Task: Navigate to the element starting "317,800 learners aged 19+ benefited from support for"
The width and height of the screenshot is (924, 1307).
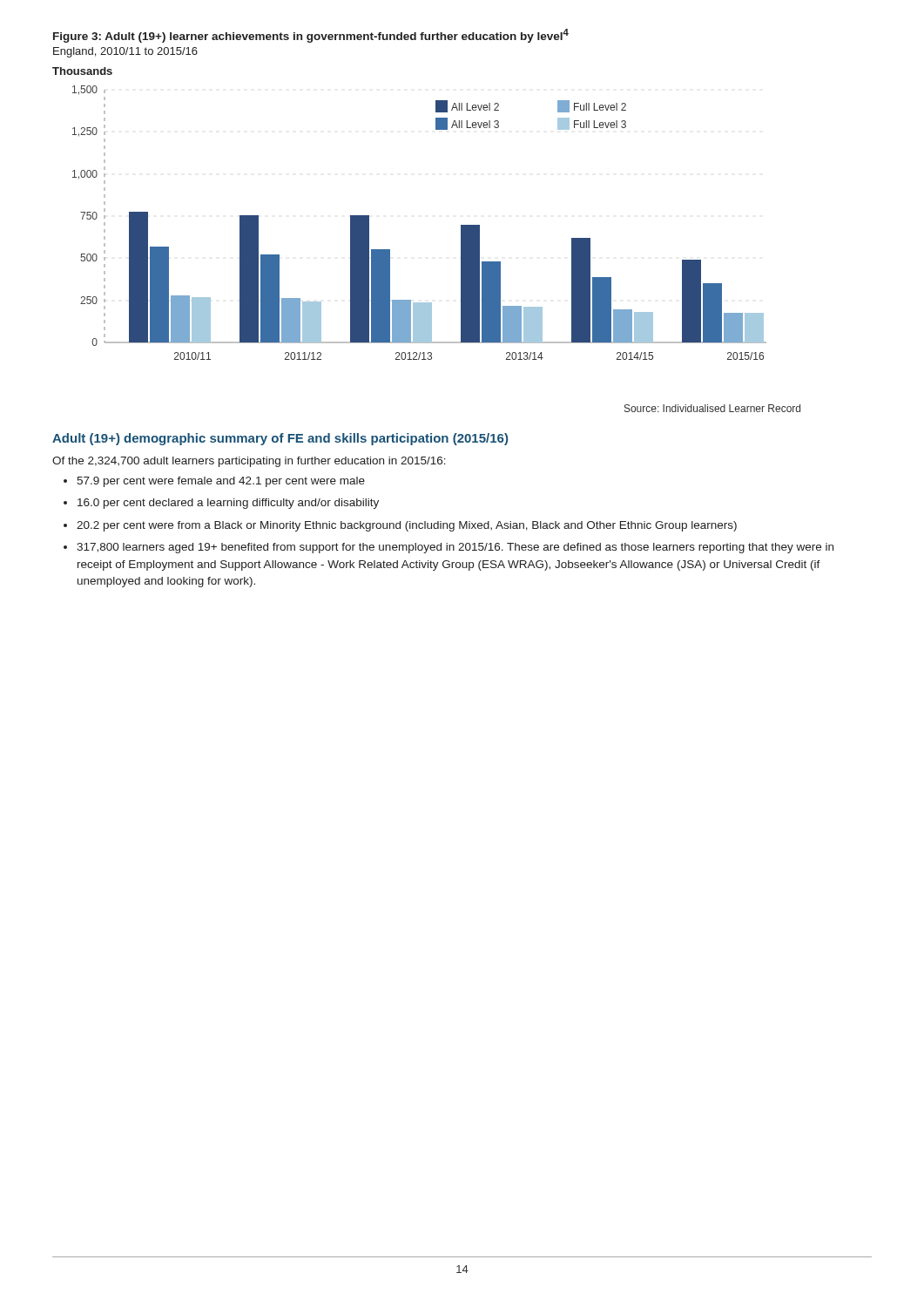Action: click(x=455, y=564)
